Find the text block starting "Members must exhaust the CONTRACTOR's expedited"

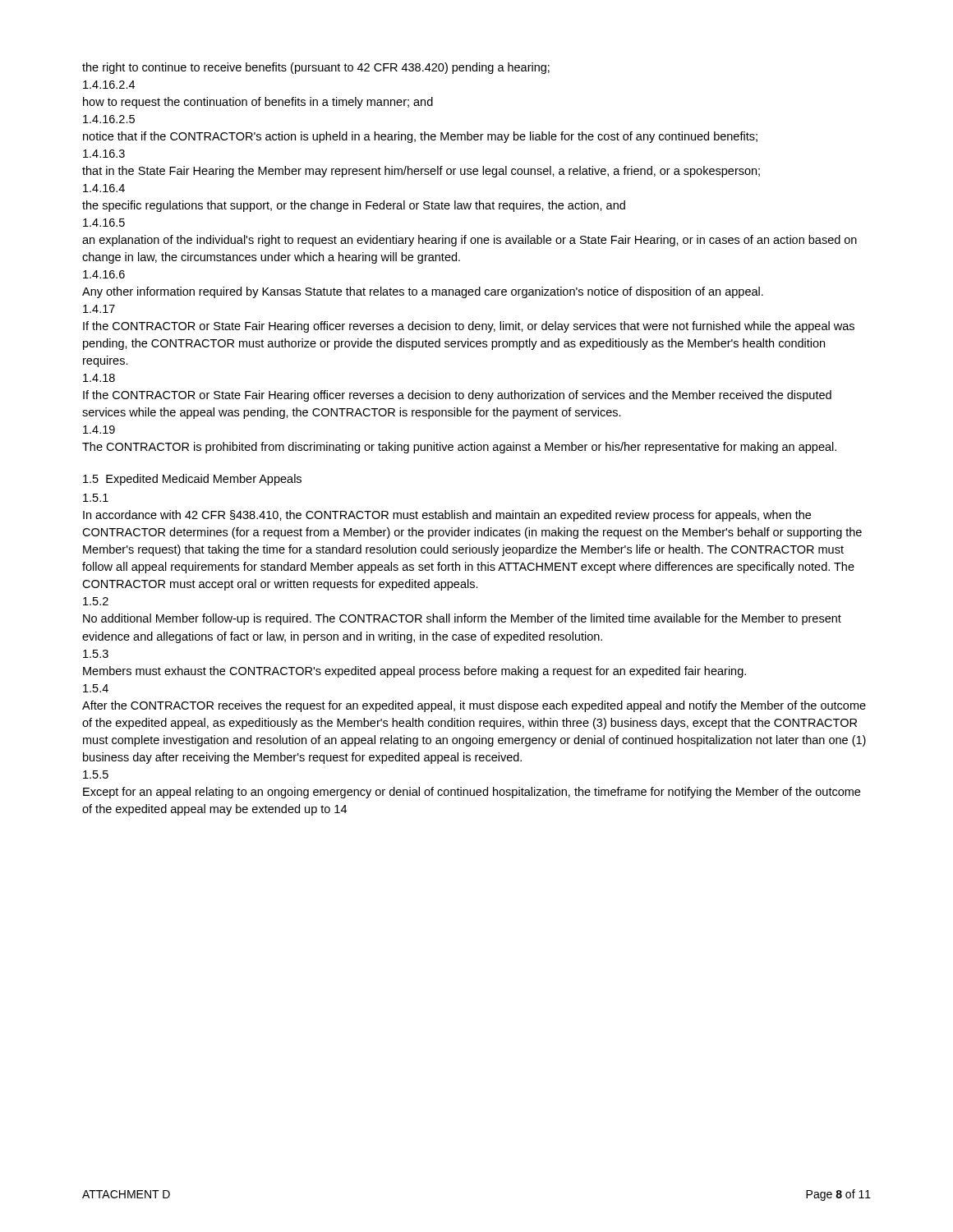pyautogui.click(x=476, y=671)
